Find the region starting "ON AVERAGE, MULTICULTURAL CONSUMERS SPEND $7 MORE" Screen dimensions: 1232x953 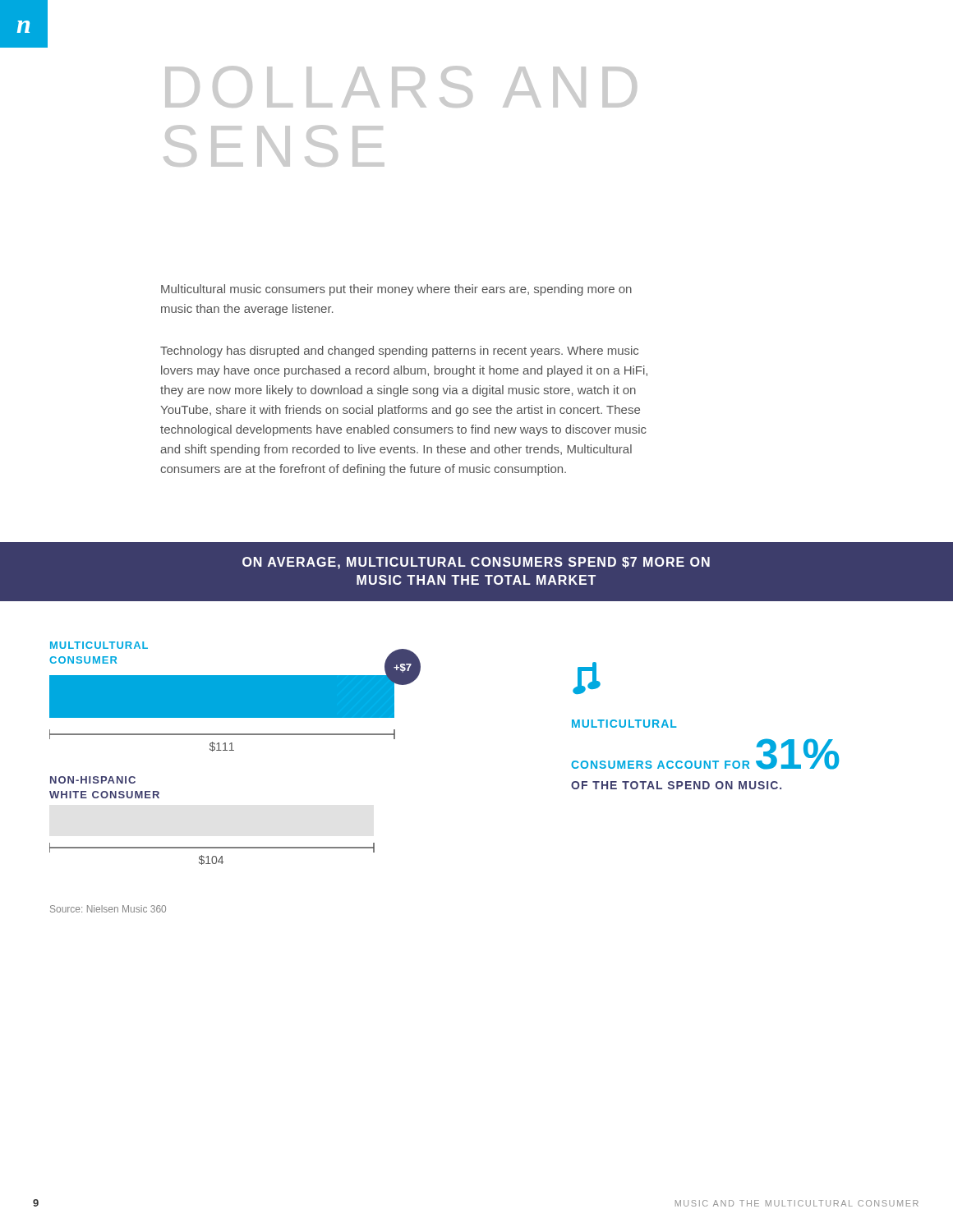[x=476, y=571]
